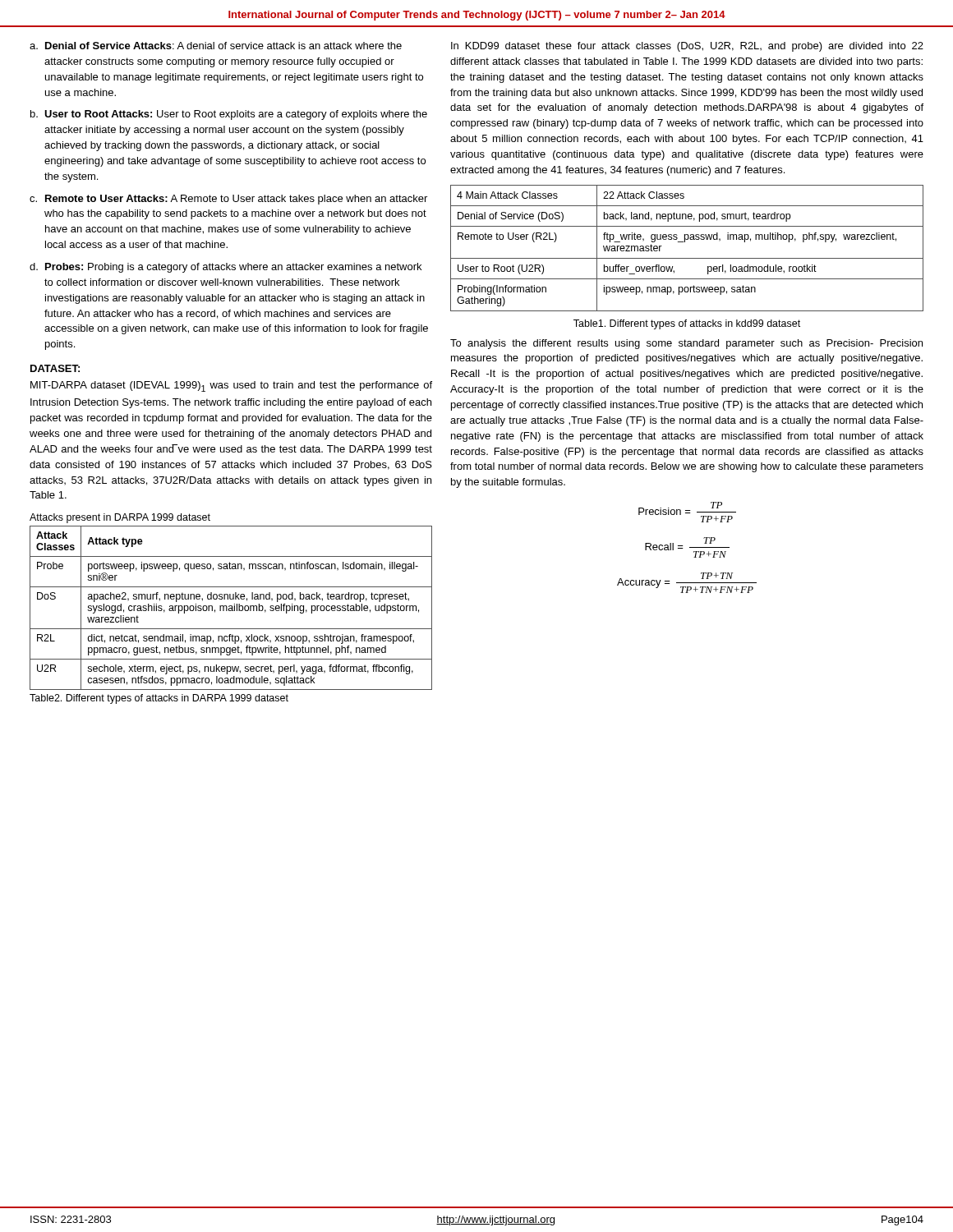
Task: Find the element starting "In KDD99 dataset these"
Action: tap(687, 107)
